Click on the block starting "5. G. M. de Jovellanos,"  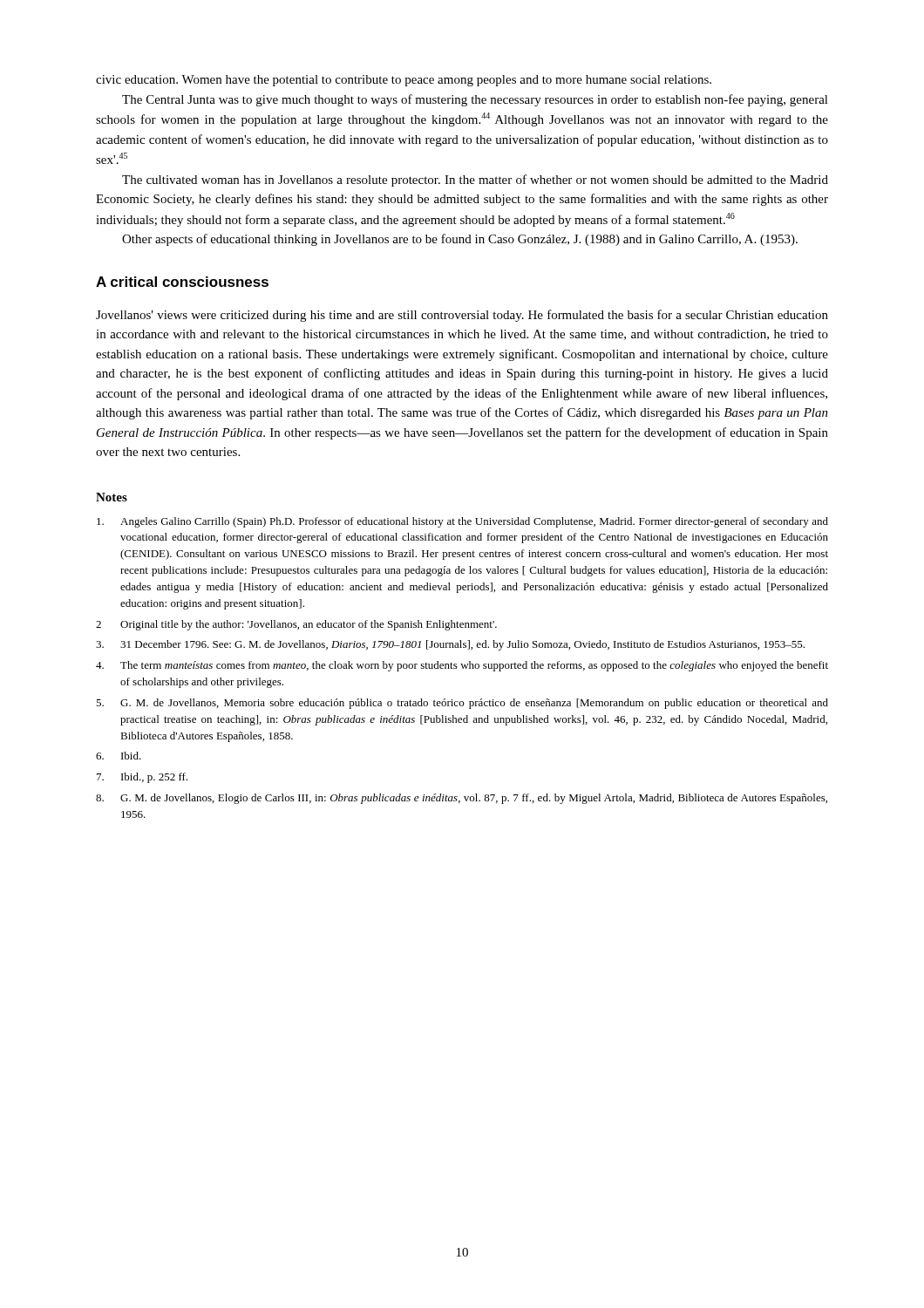pyautogui.click(x=462, y=720)
